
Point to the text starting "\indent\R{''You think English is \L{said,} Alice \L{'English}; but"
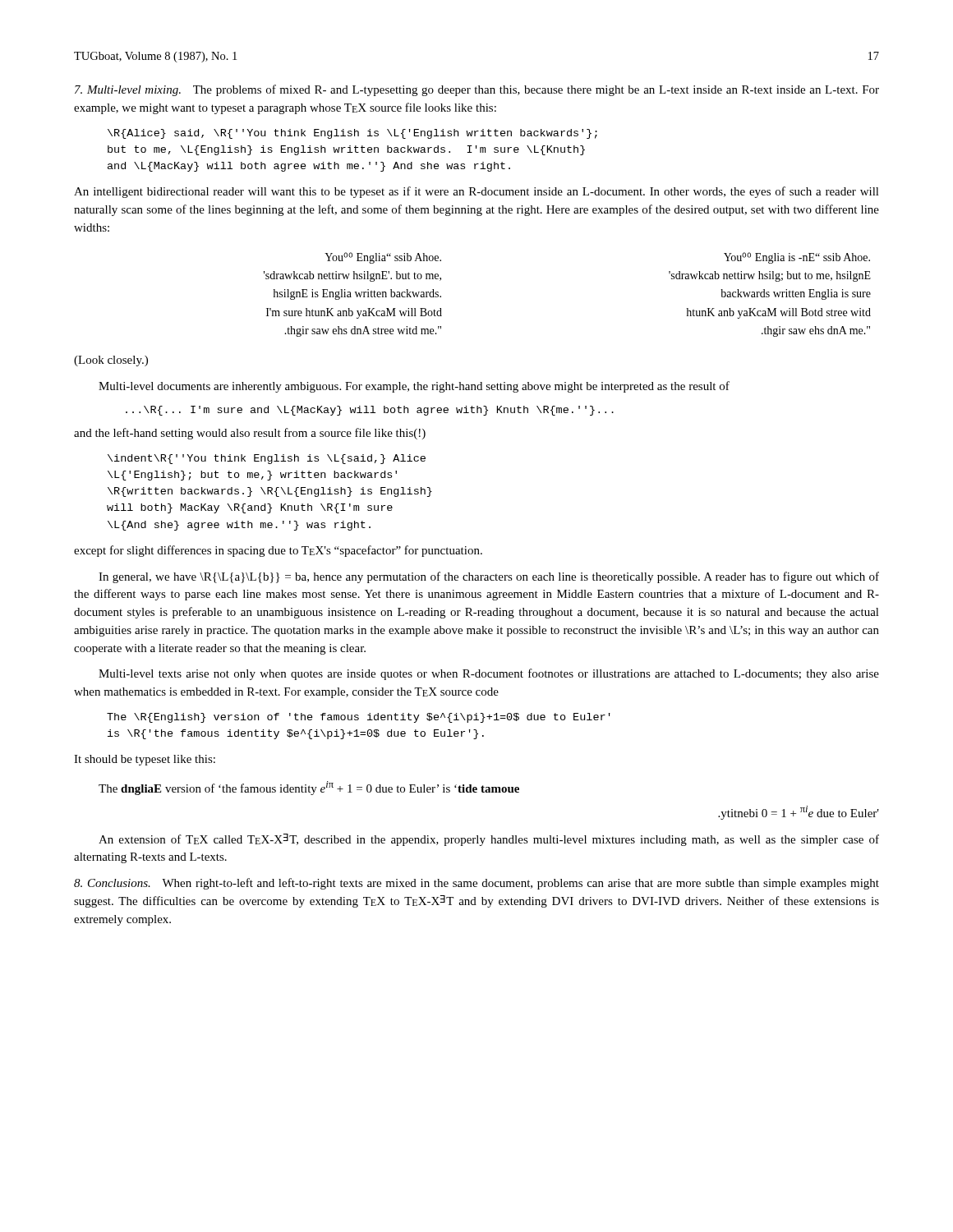[x=270, y=492]
